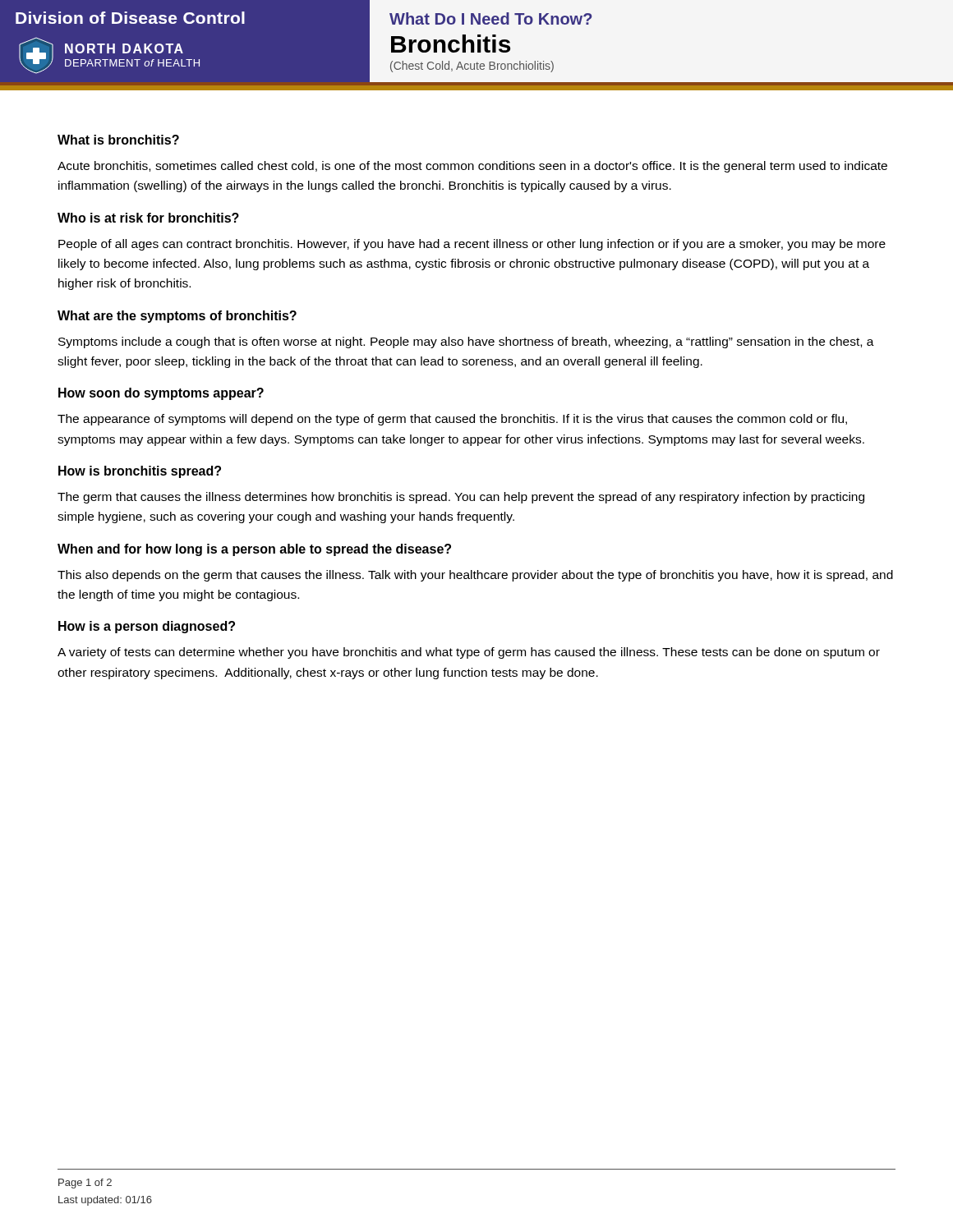Image resolution: width=953 pixels, height=1232 pixels.
Task: Click on the text block starting "The appearance of symptoms will depend on"
Action: [x=461, y=429]
